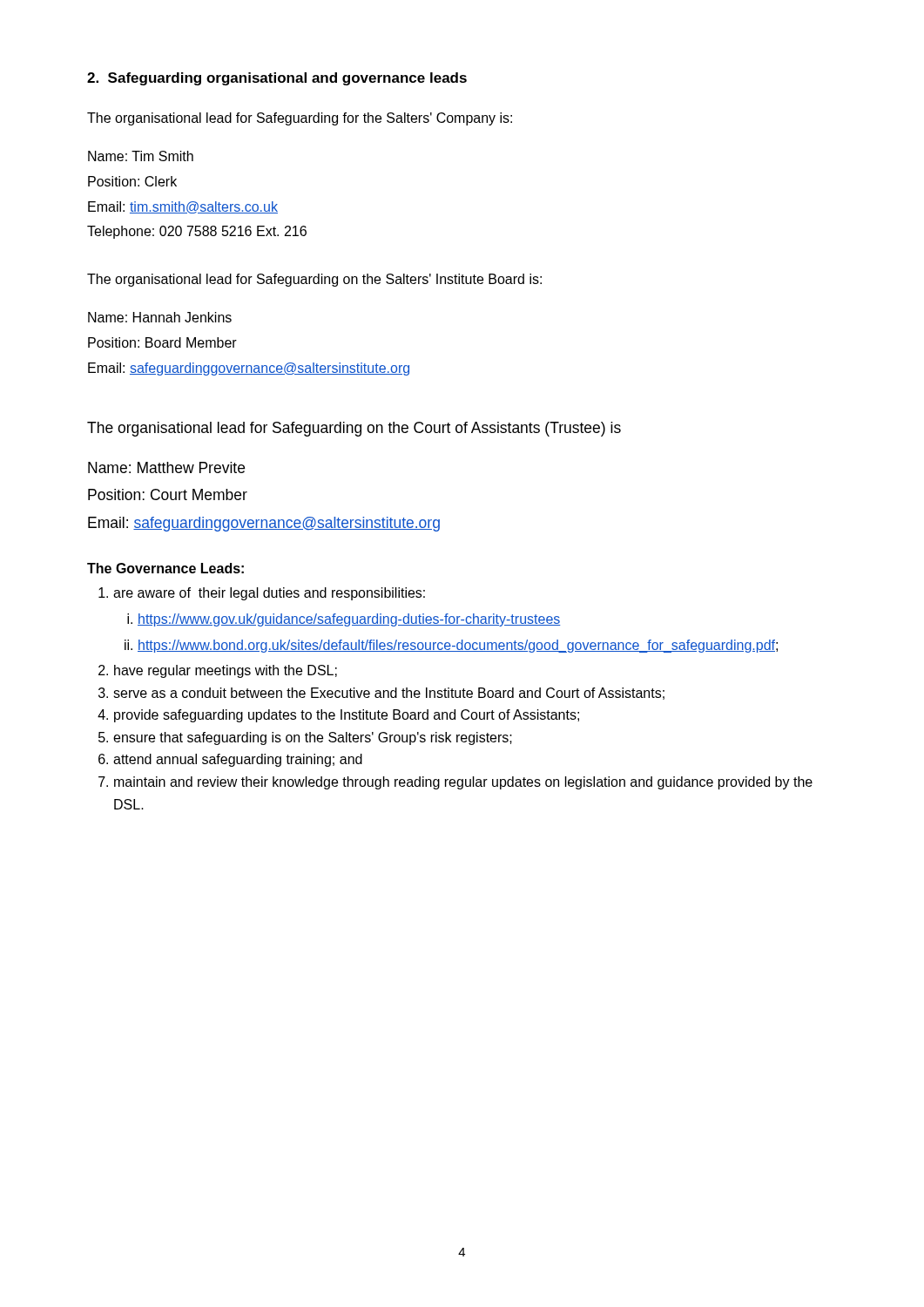
Task: Locate the text starting "are aware of their"
Action: (x=475, y=619)
